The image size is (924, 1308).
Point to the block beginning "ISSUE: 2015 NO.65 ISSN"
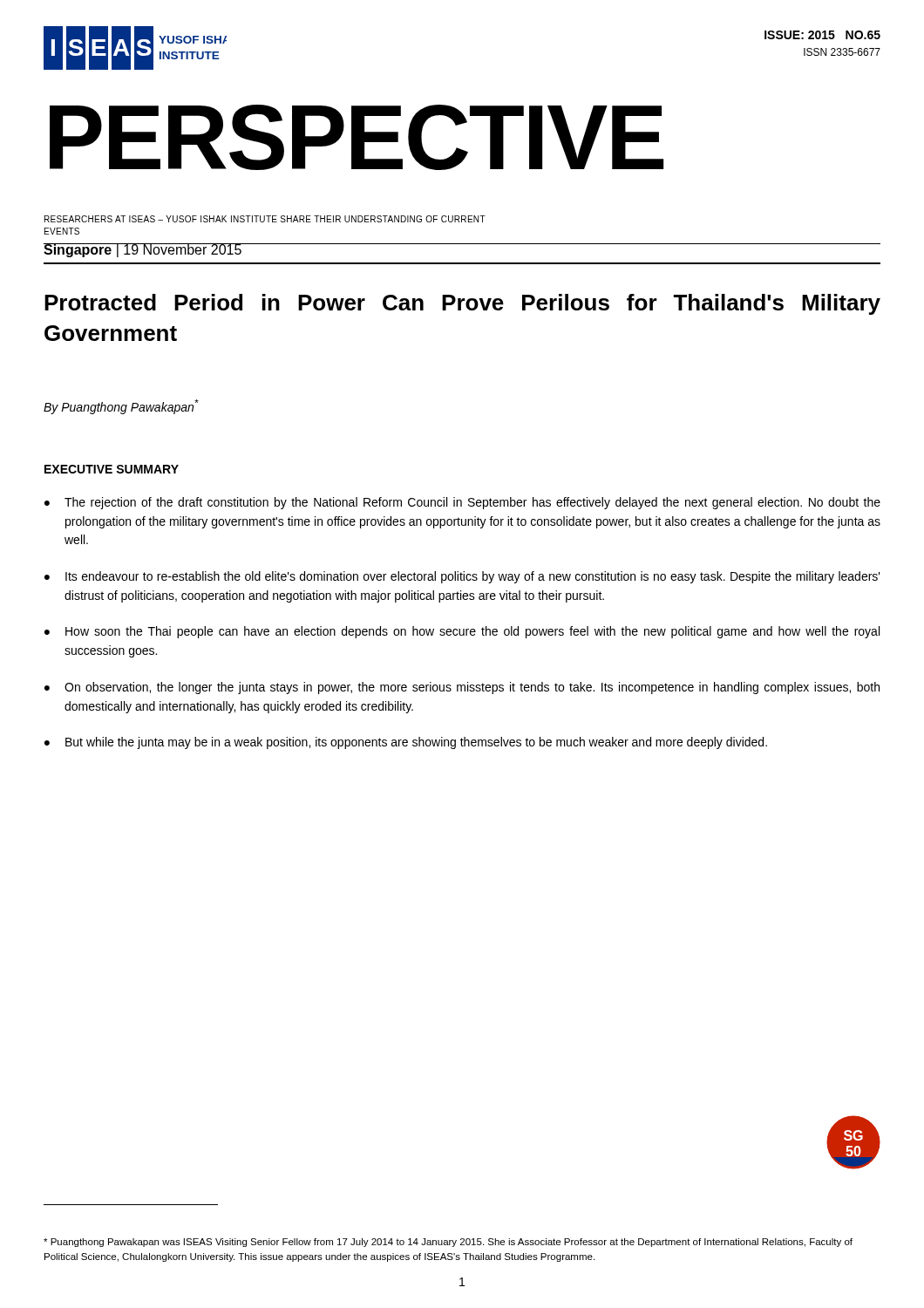(x=822, y=43)
